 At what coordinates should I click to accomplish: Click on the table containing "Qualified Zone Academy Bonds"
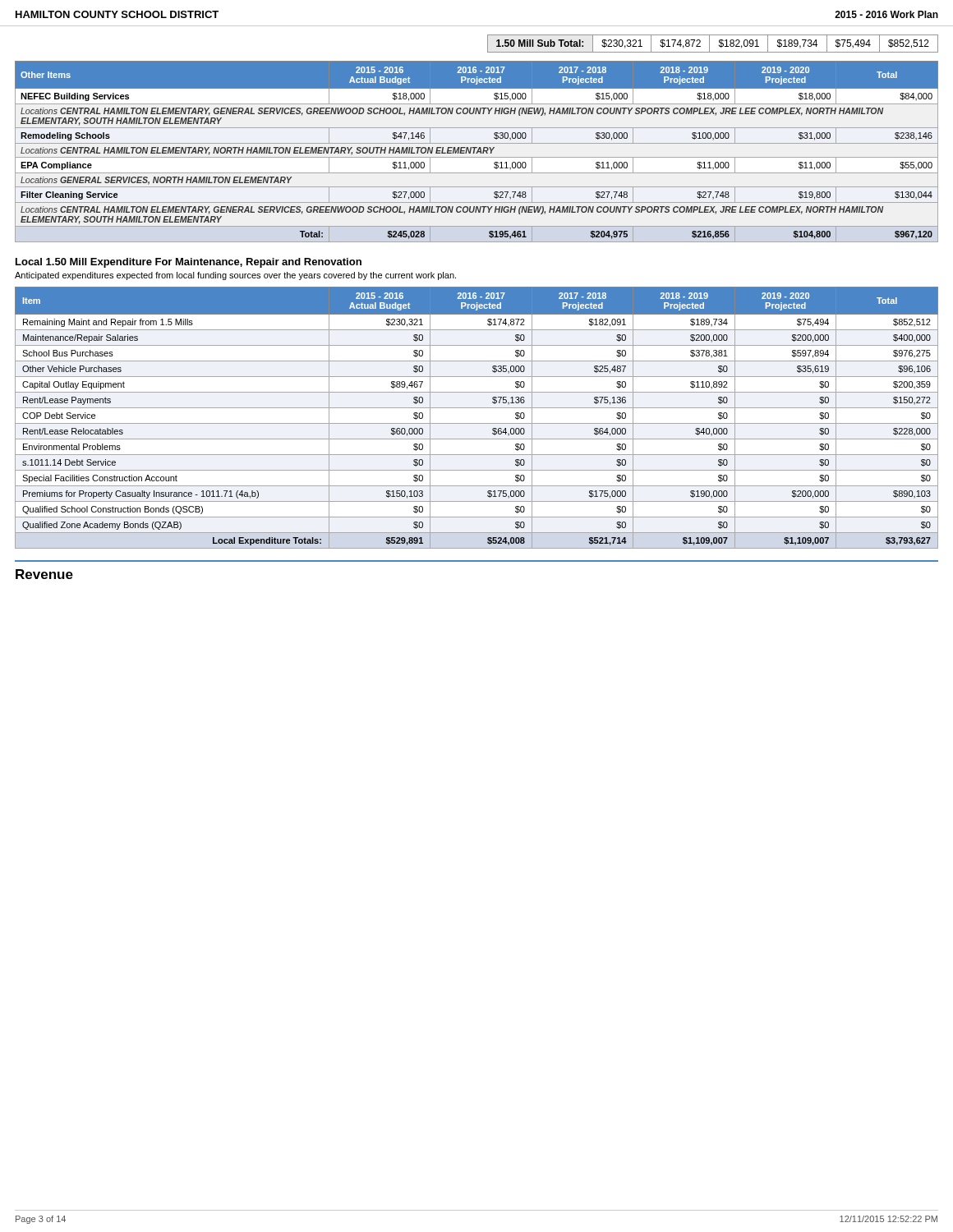tap(476, 418)
